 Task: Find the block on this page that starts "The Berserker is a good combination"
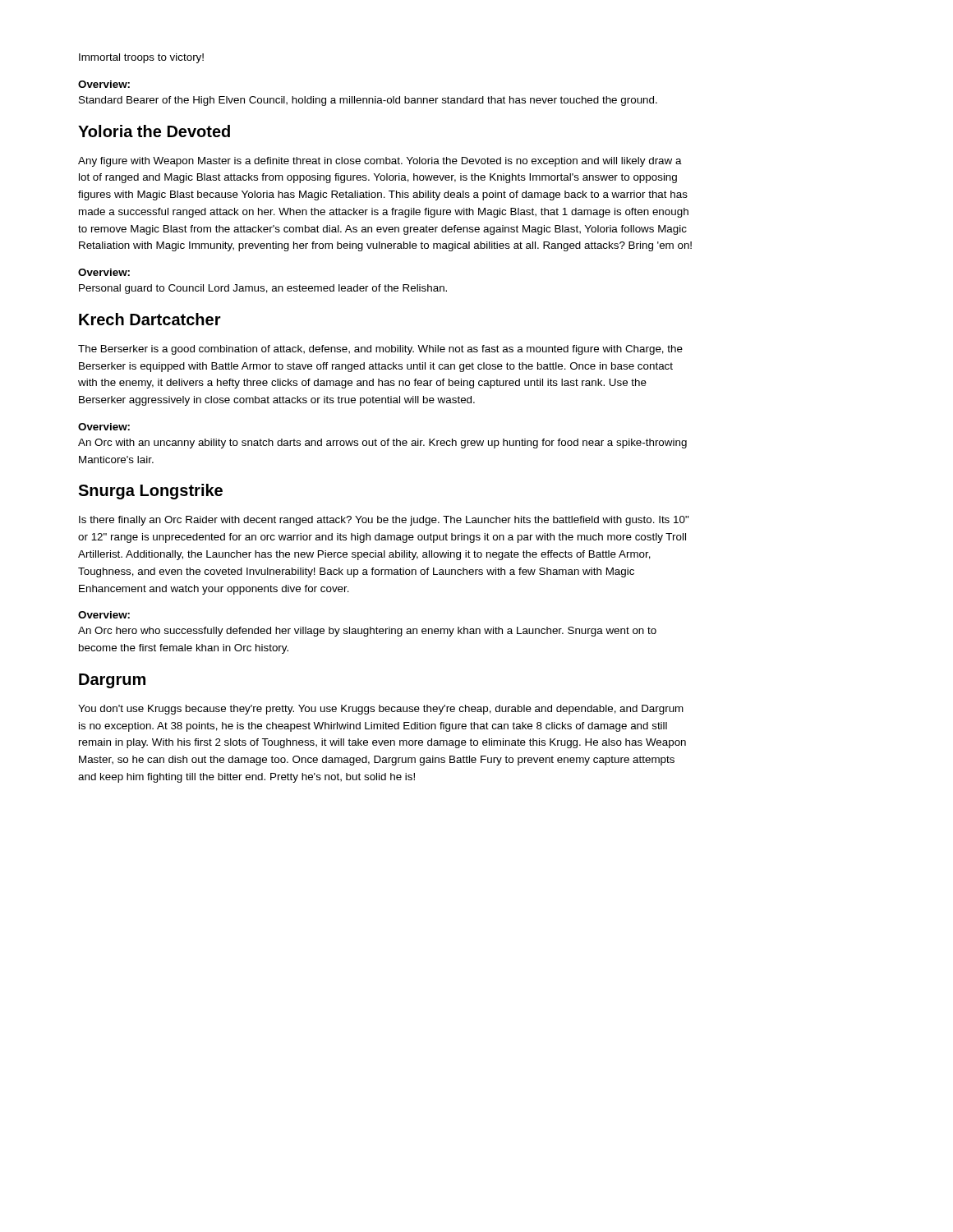tap(380, 374)
